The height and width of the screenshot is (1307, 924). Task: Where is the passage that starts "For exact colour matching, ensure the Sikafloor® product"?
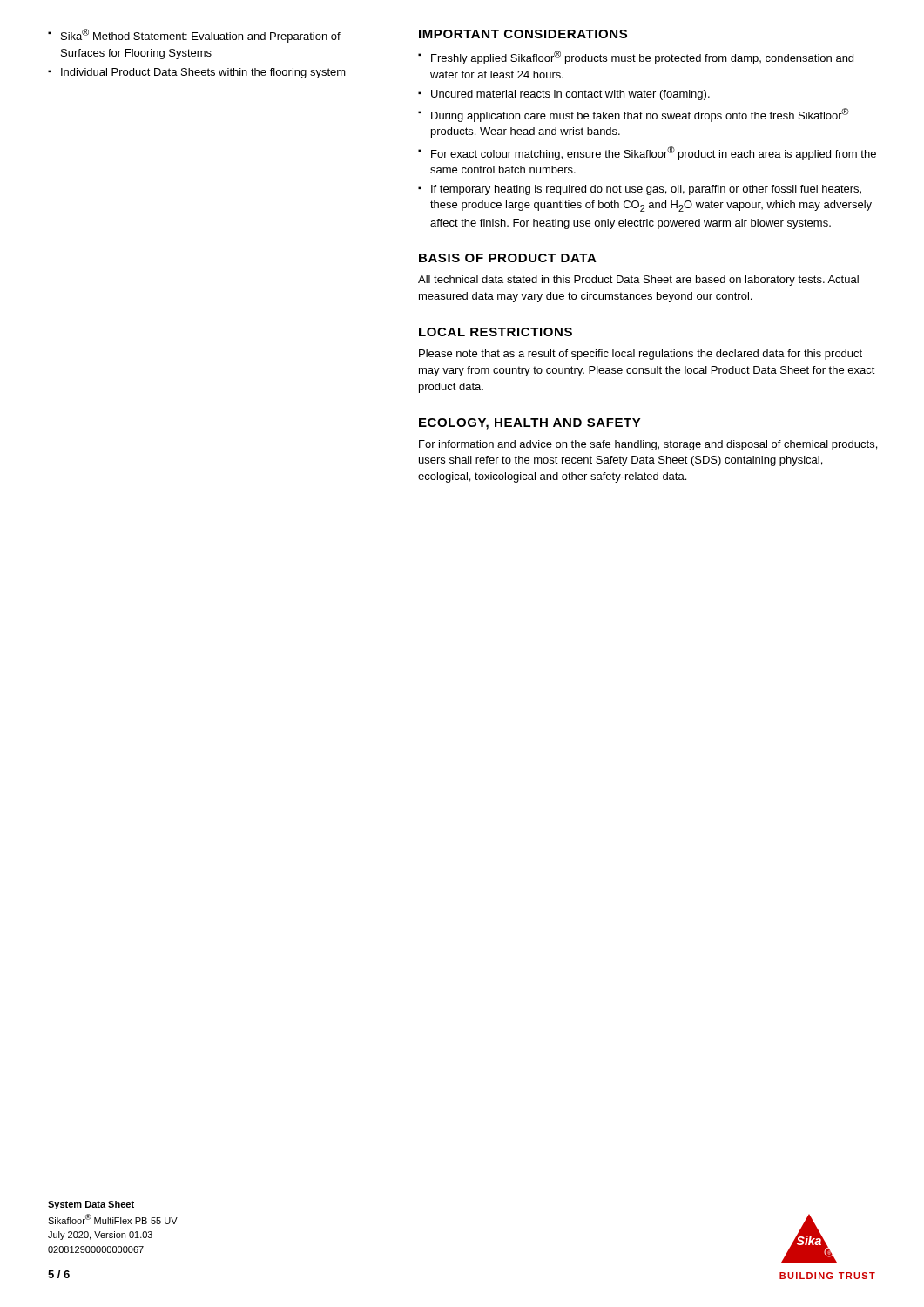653,160
